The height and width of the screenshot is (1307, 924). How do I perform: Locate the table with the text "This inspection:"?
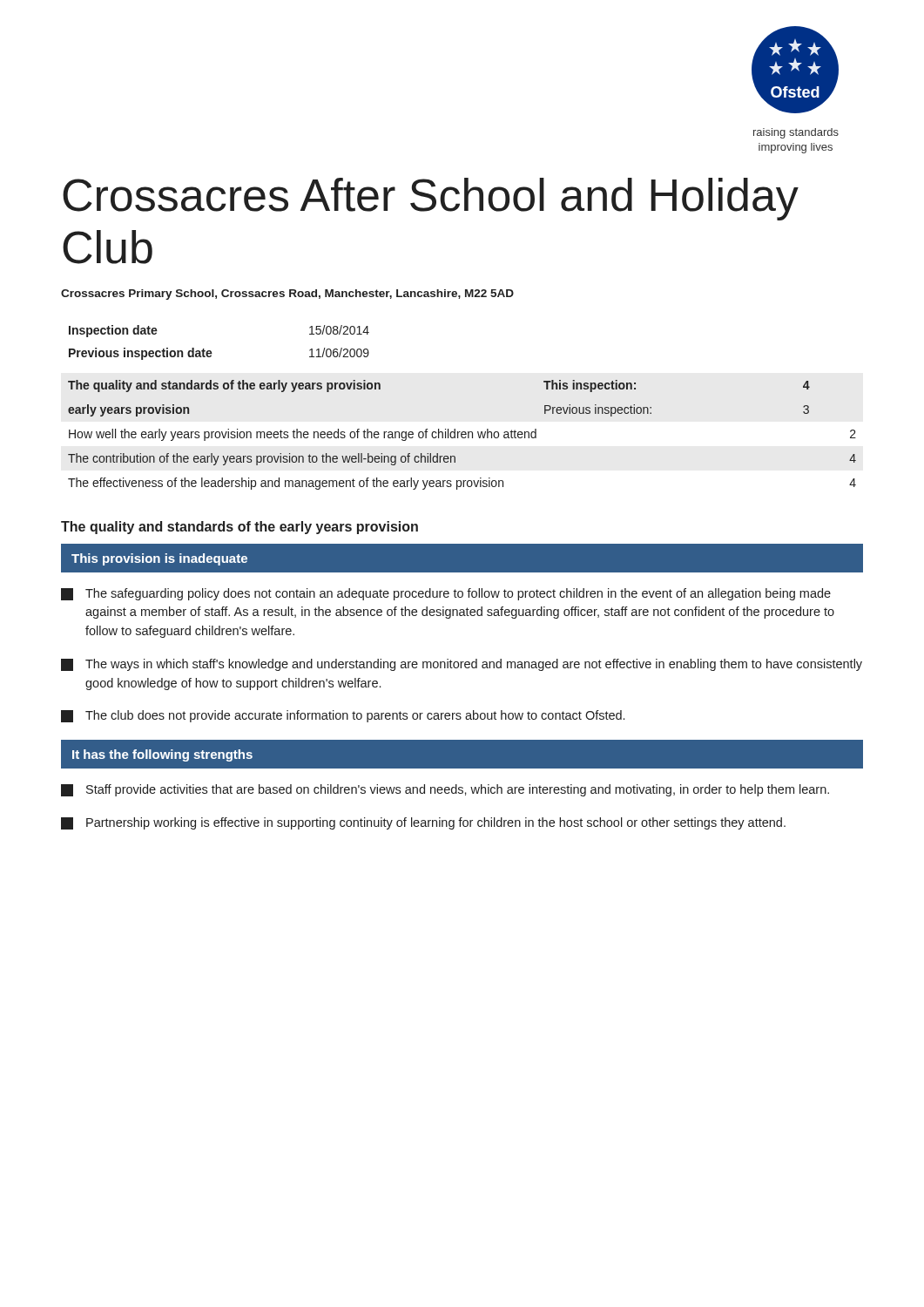pyautogui.click(x=462, y=434)
